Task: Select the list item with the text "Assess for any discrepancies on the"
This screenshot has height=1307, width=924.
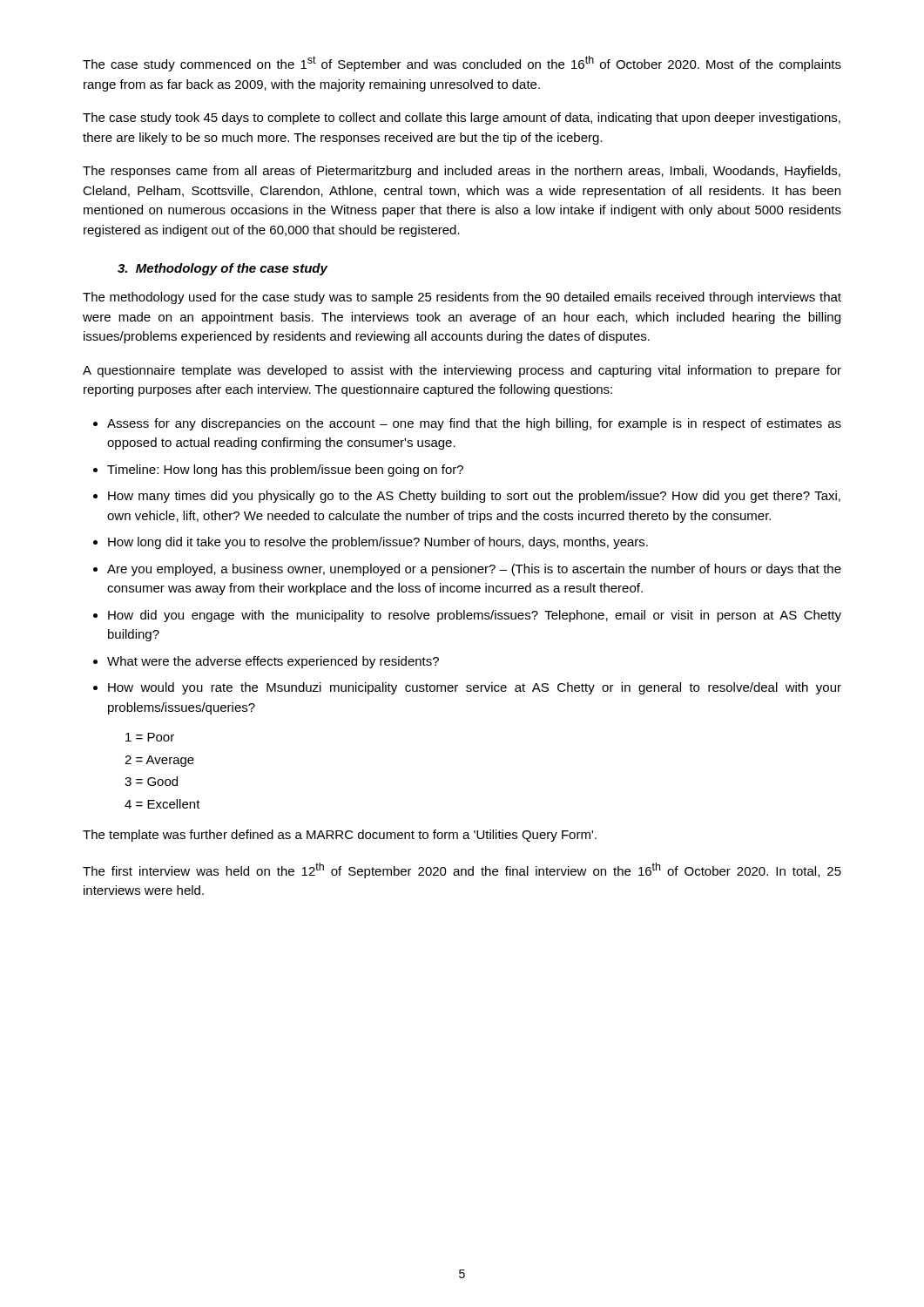Action: (474, 432)
